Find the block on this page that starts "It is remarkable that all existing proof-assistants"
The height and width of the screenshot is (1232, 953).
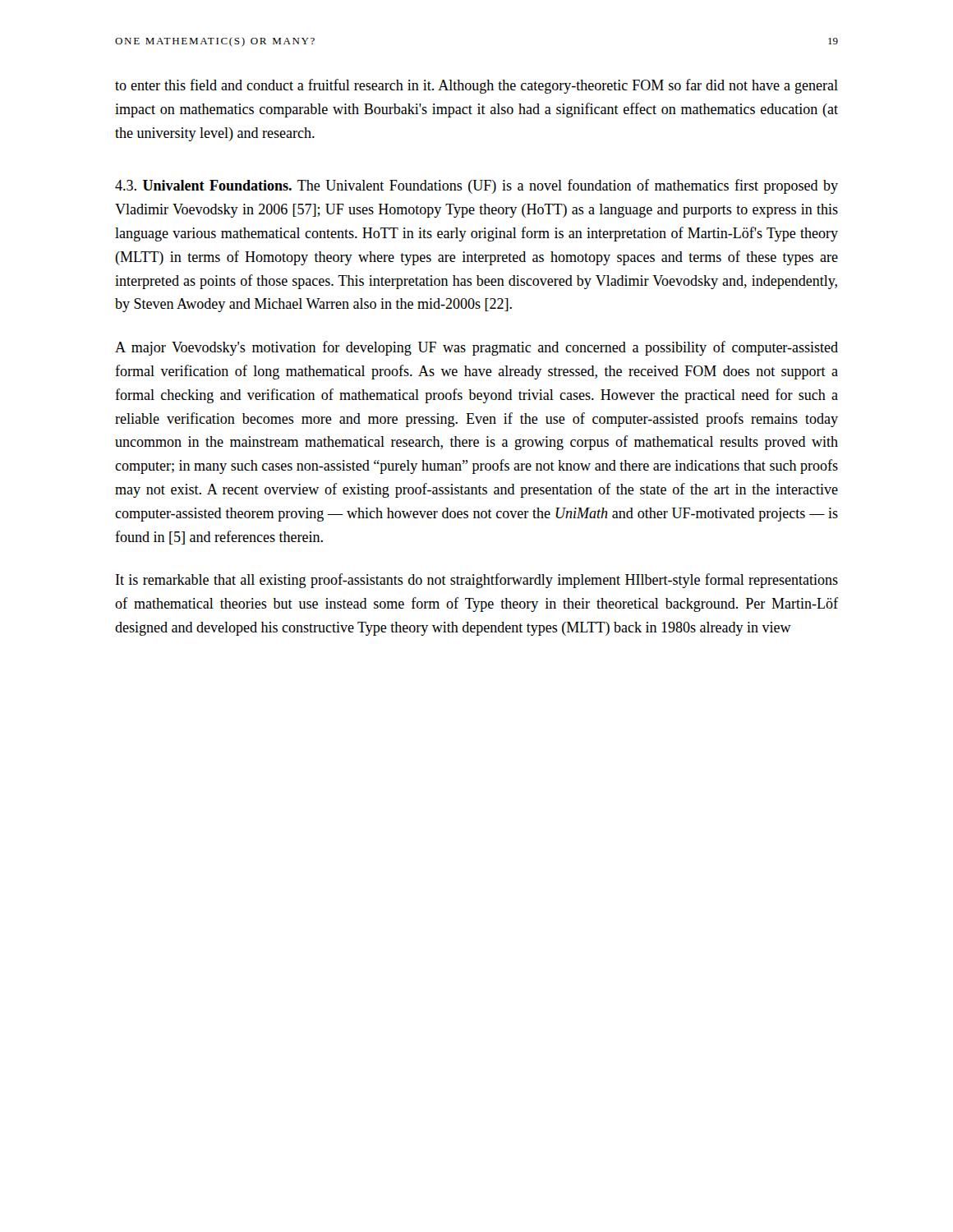(476, 604)
